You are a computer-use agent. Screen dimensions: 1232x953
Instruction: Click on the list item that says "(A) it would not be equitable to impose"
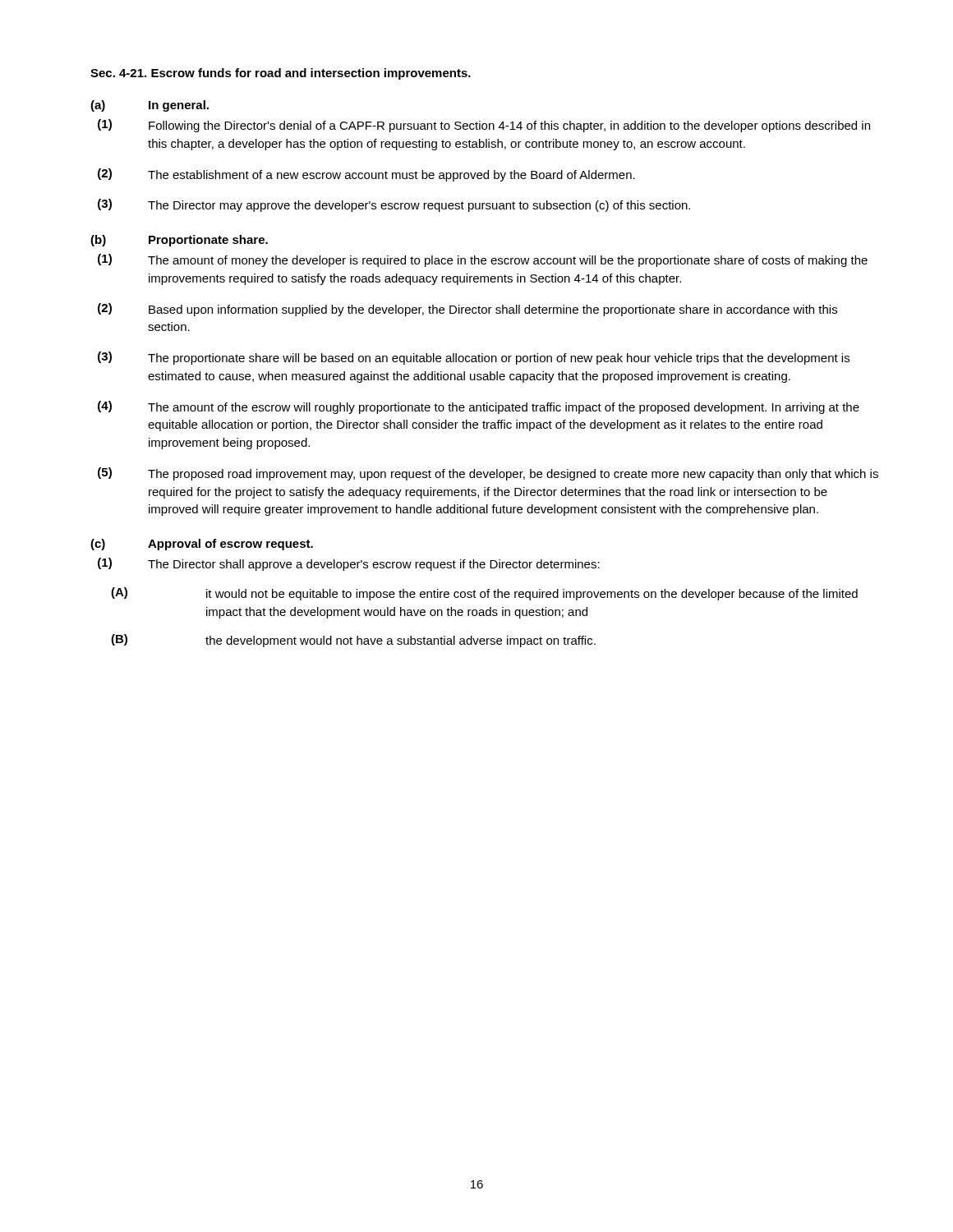[485, 602]
